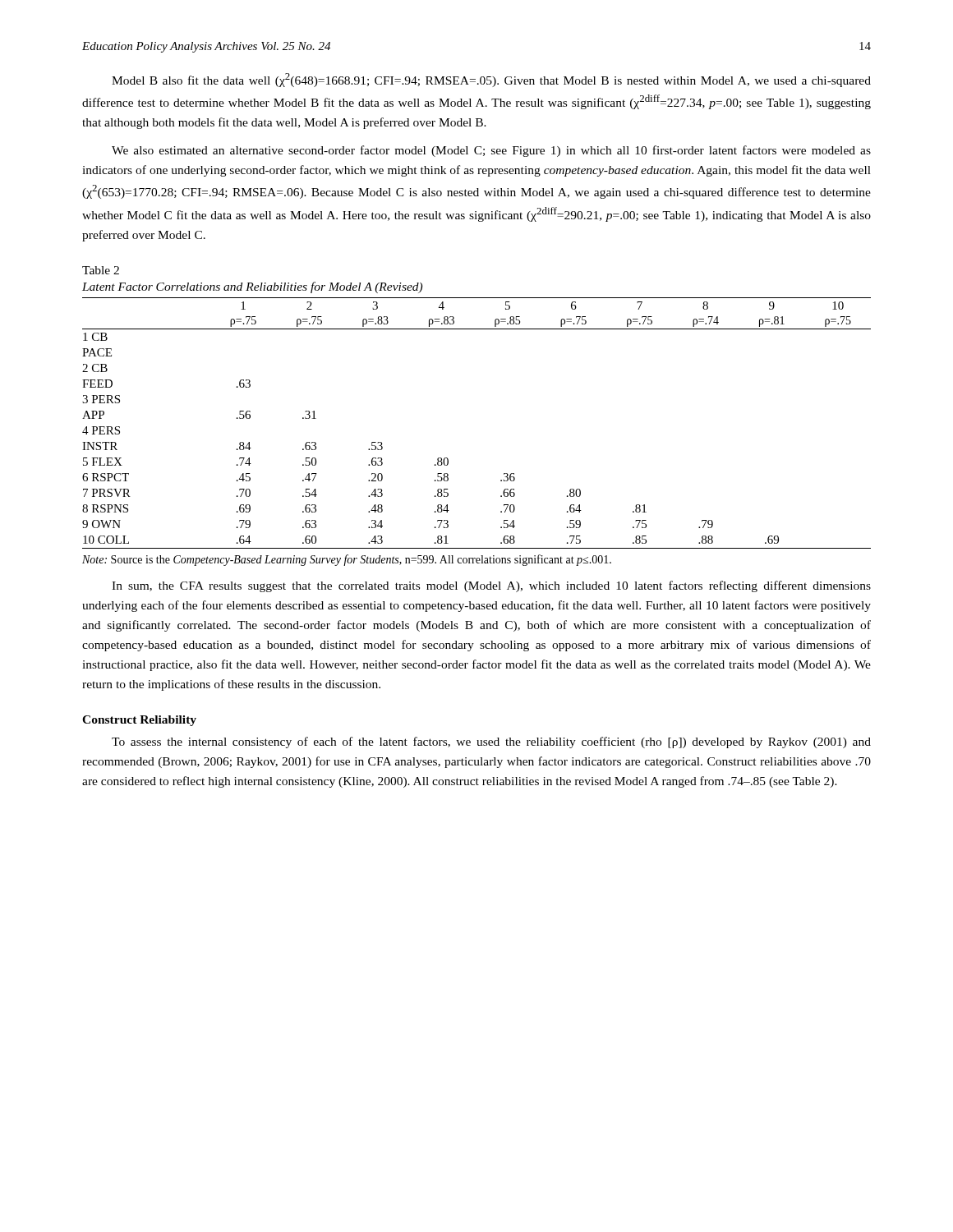Navigate to the text starting "In sum, the CFA results suggest that"

tap(476, 635)
